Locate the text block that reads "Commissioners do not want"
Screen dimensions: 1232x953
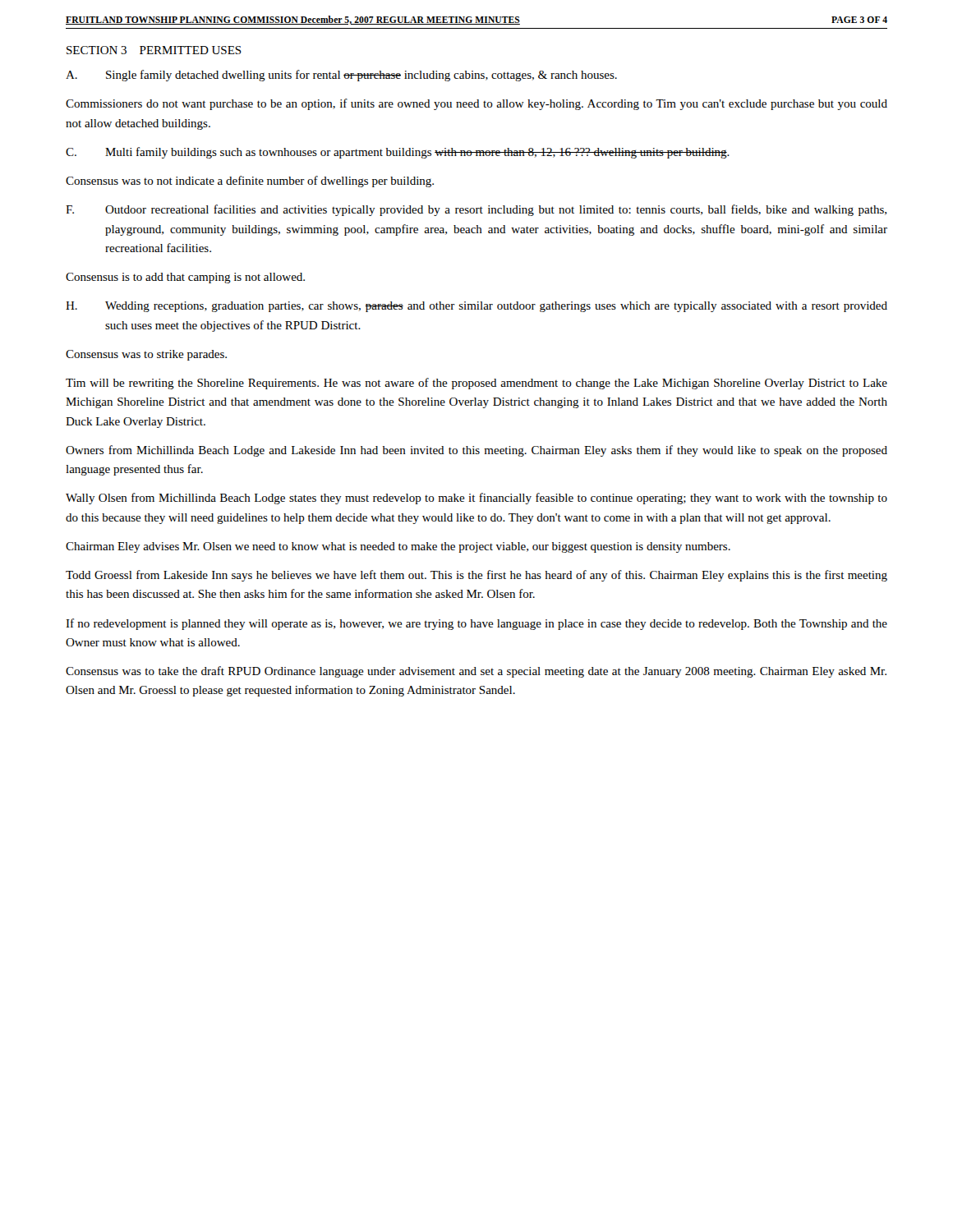[x=476, y=113]
